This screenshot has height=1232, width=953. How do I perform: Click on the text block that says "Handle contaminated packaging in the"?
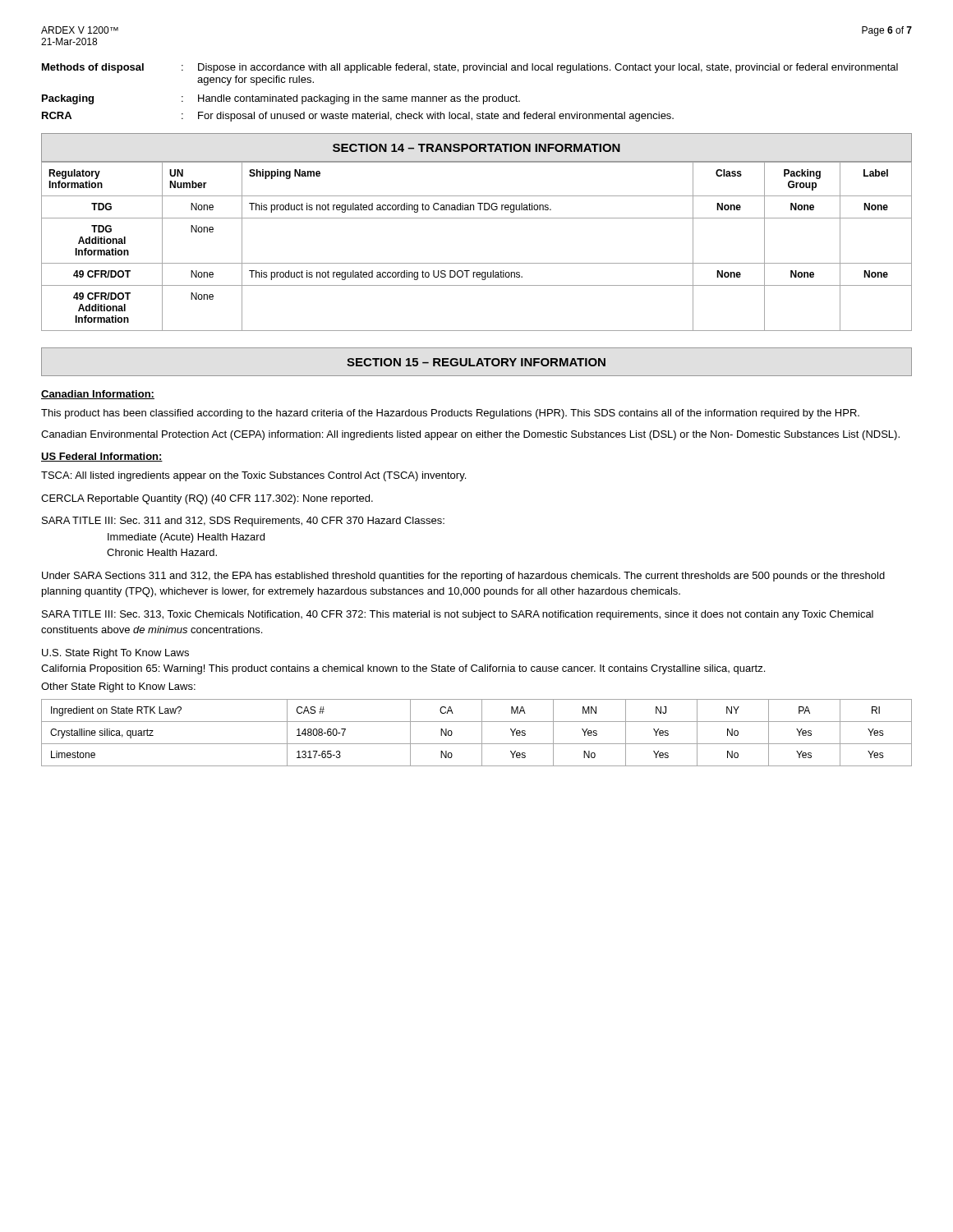(359, 98)
